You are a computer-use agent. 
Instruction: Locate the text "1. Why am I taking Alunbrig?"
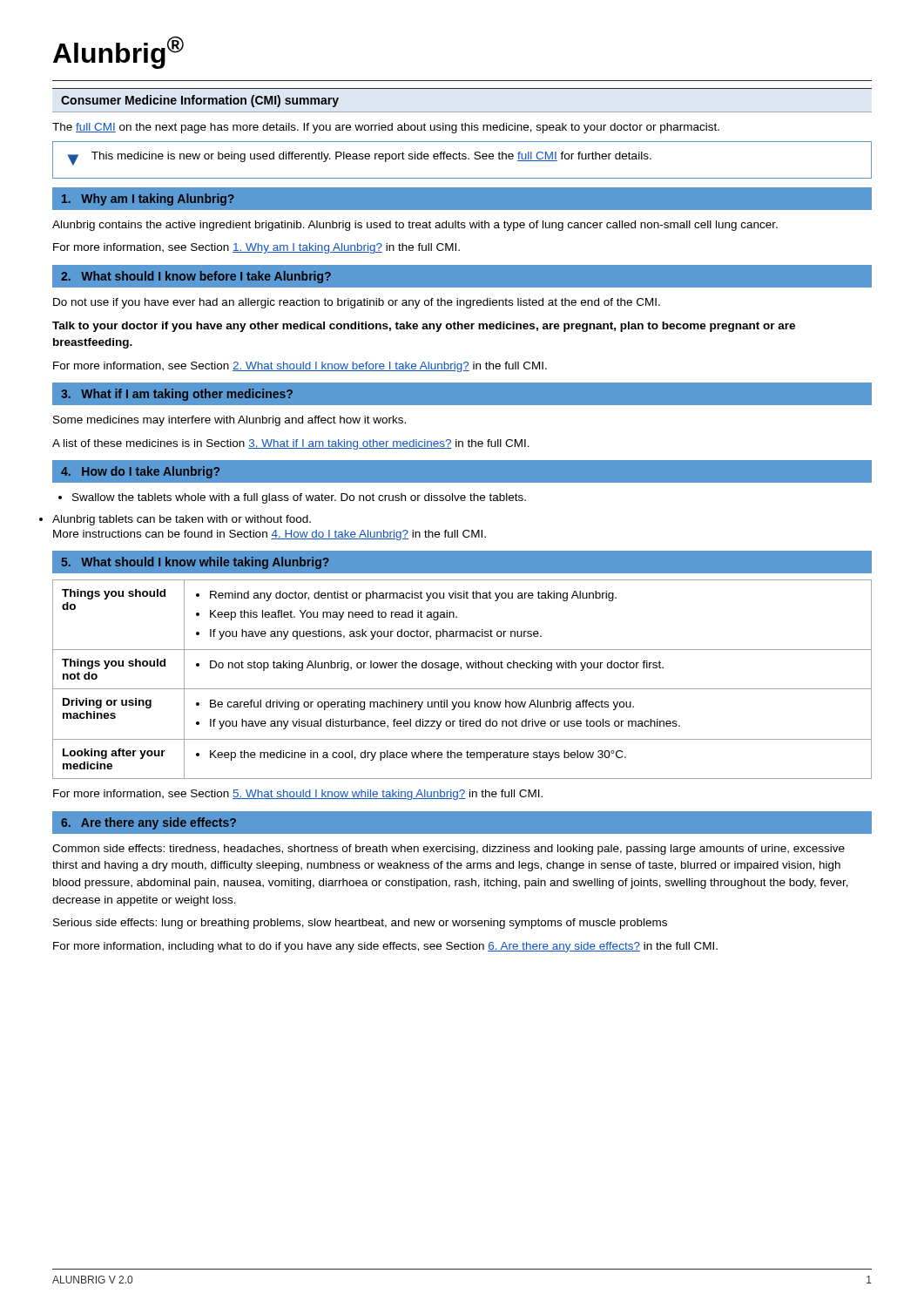point(462,198)
